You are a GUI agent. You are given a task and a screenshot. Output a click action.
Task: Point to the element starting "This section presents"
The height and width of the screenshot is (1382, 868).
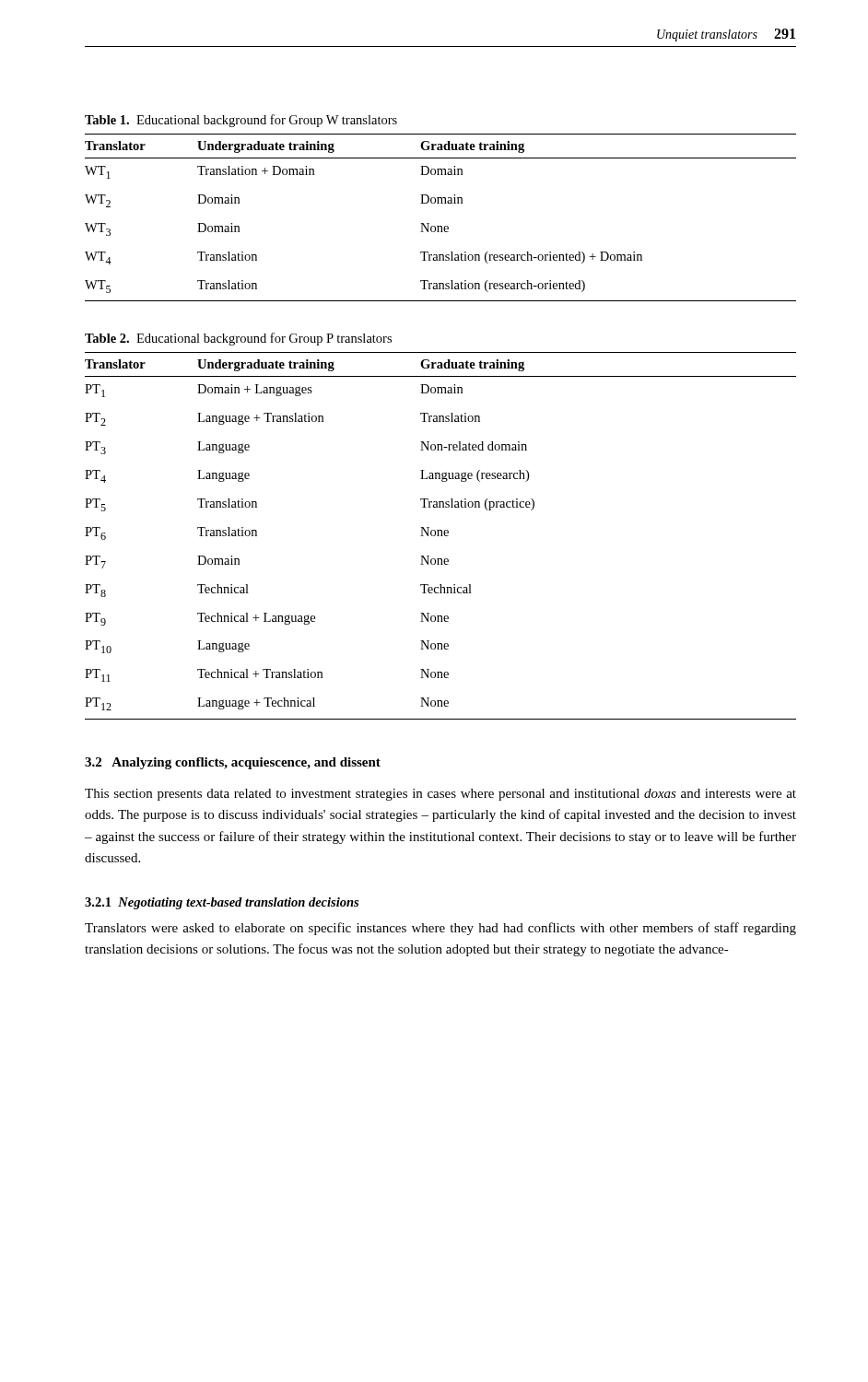pyautogui.click(x=440, y=826)
